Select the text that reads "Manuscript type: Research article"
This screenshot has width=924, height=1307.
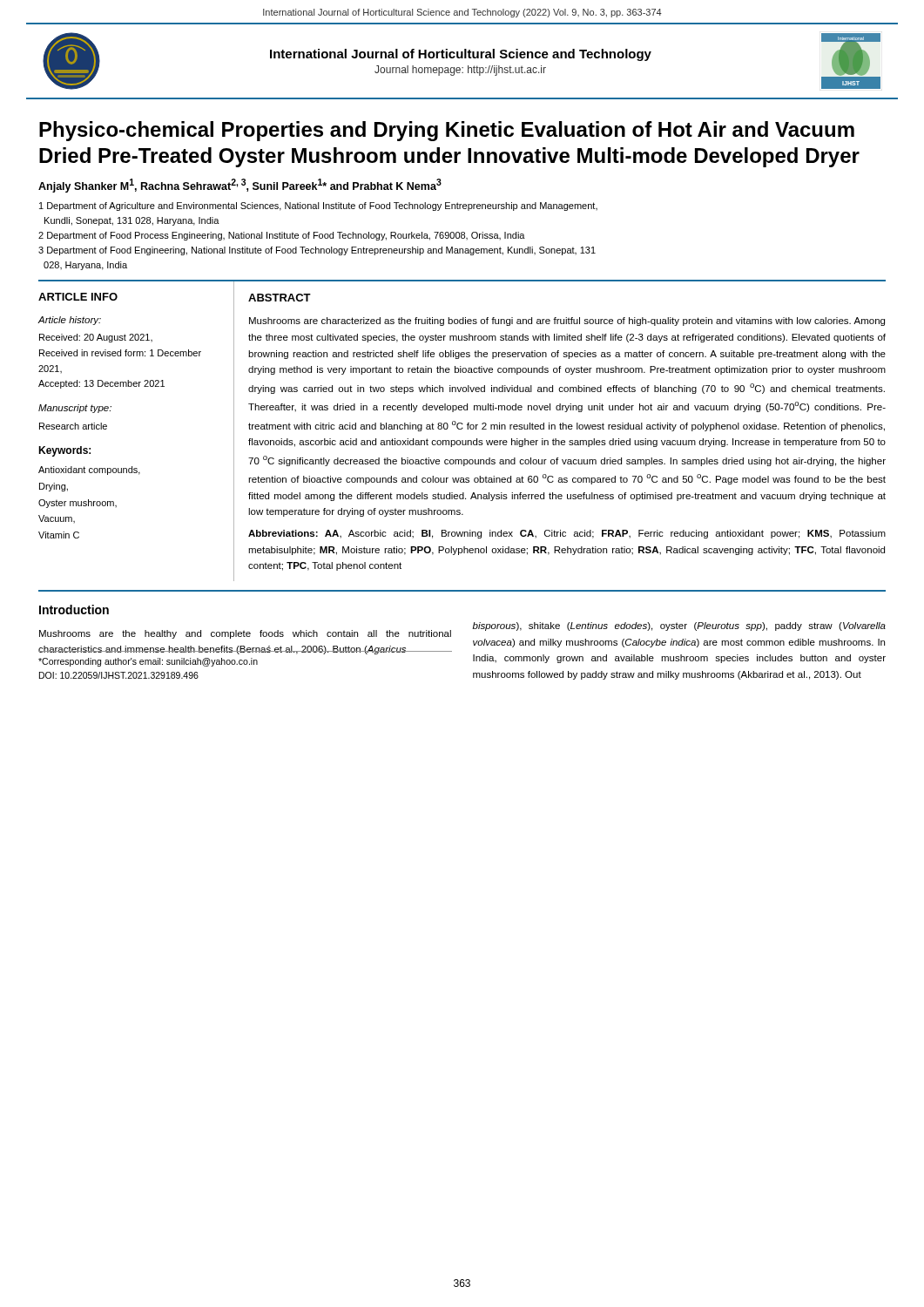(75, 409)
